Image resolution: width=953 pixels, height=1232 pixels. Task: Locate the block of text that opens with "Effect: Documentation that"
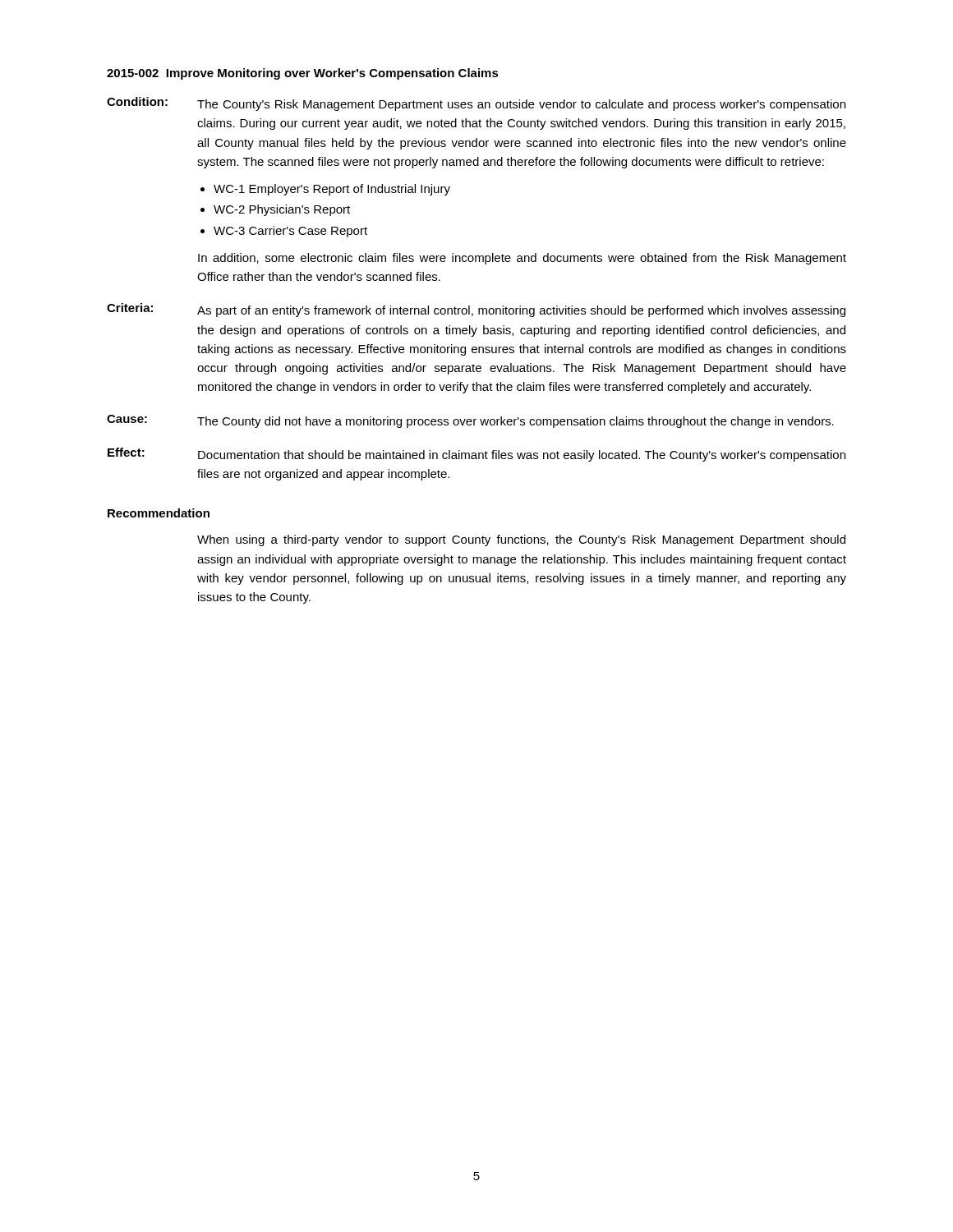point(476,464)
